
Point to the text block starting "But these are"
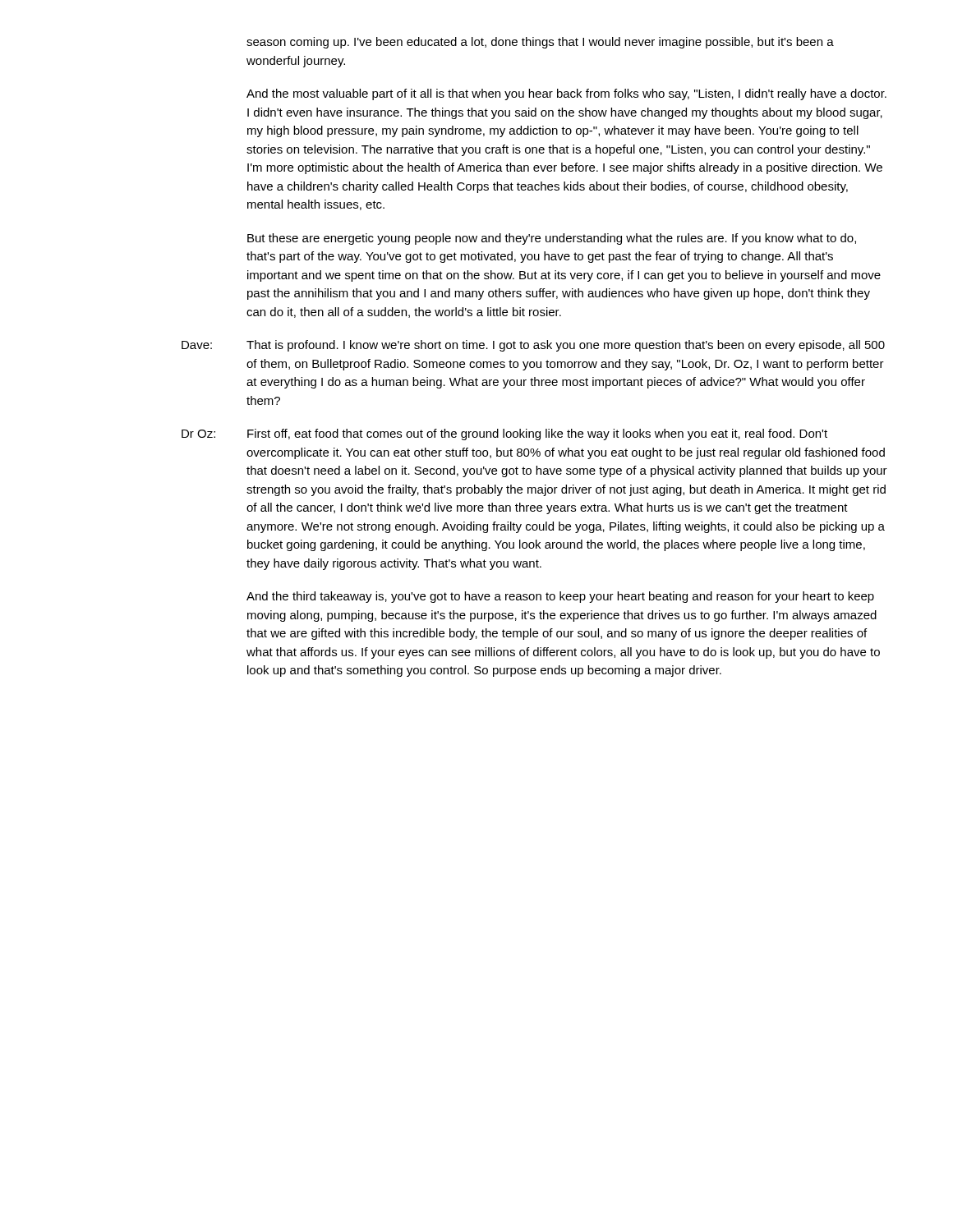coord(564,274)
